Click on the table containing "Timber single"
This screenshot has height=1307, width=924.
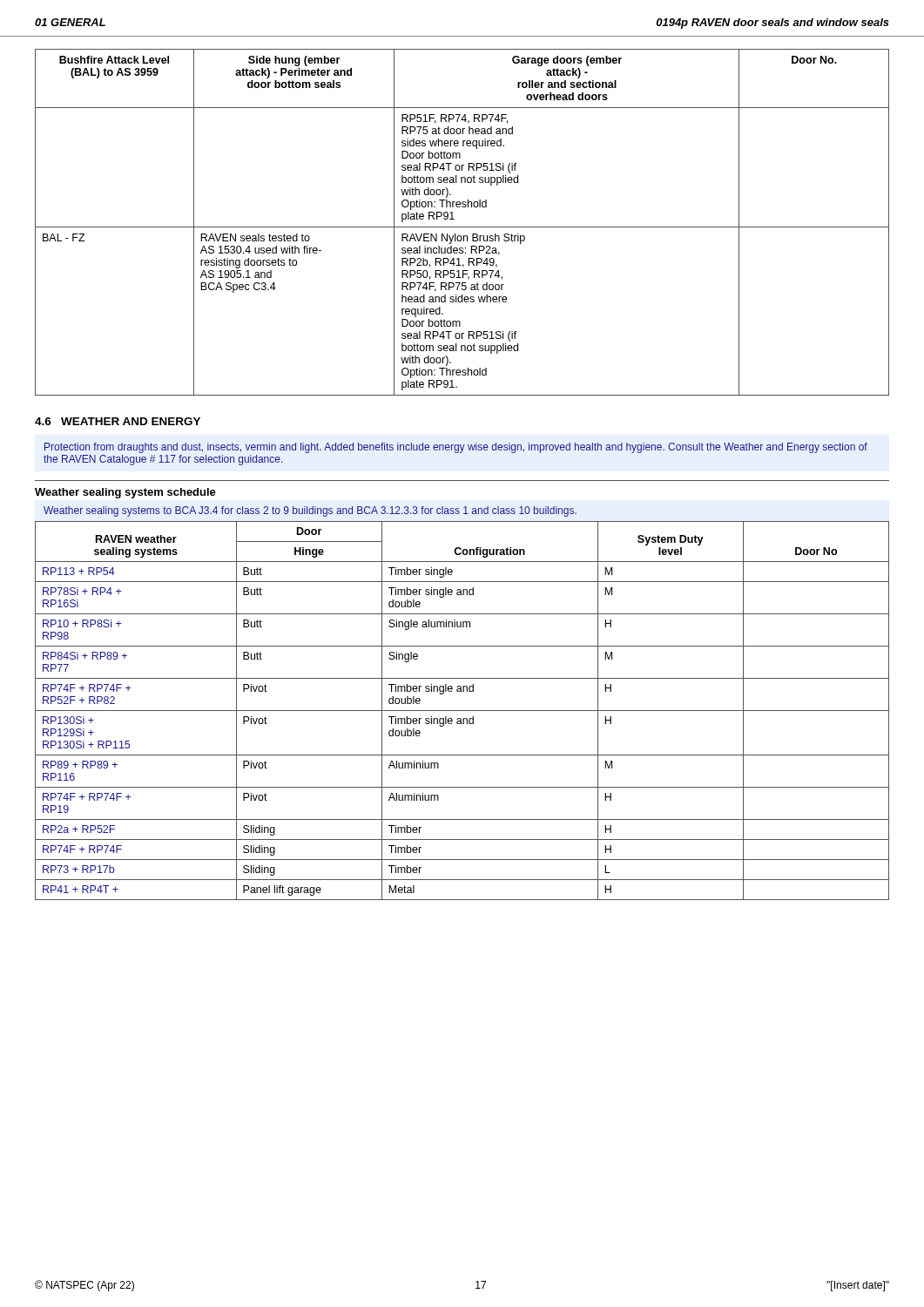(462, 711)
